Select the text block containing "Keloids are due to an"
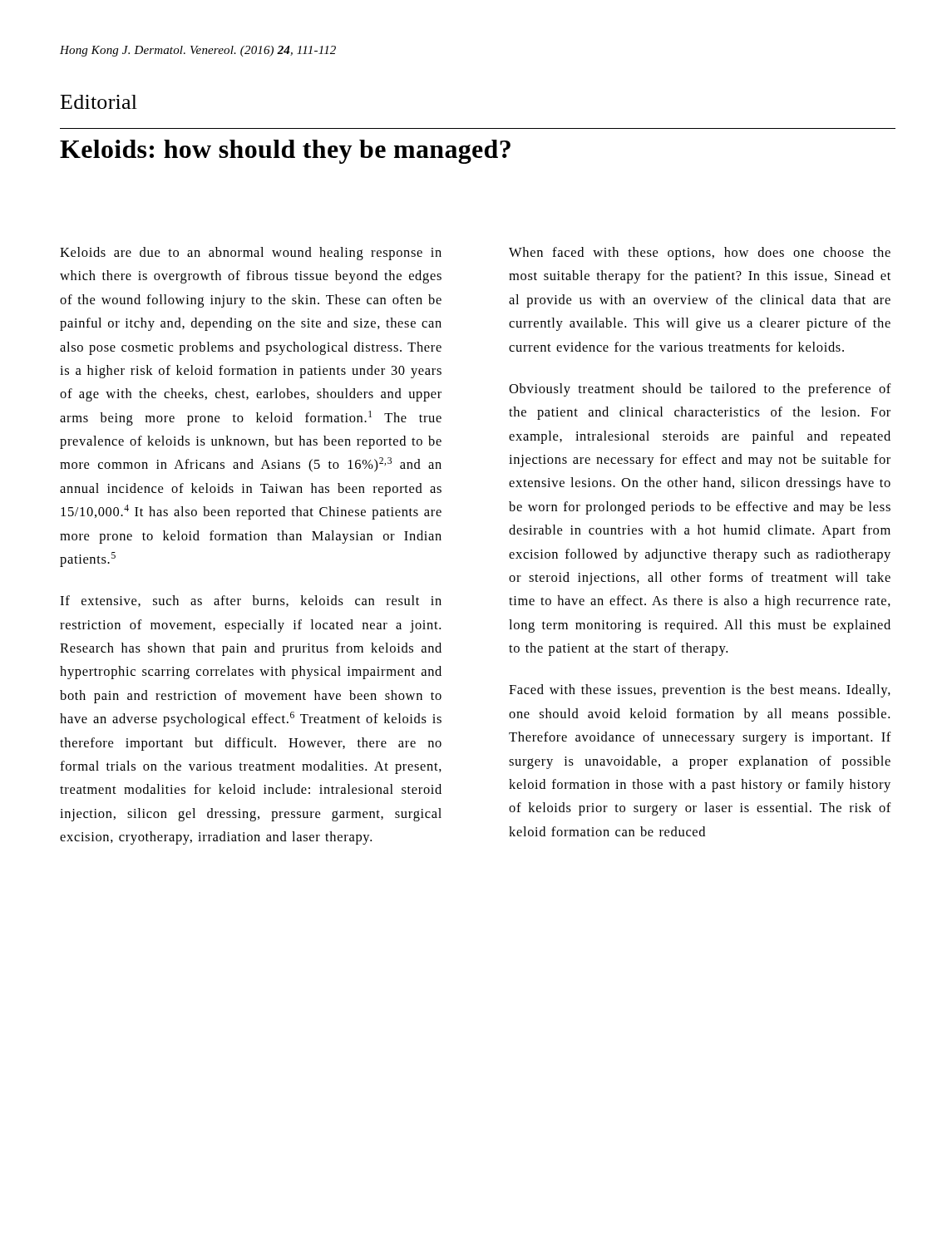The width and height of the screenshot is (952, 1247). (x=251, y=545)
